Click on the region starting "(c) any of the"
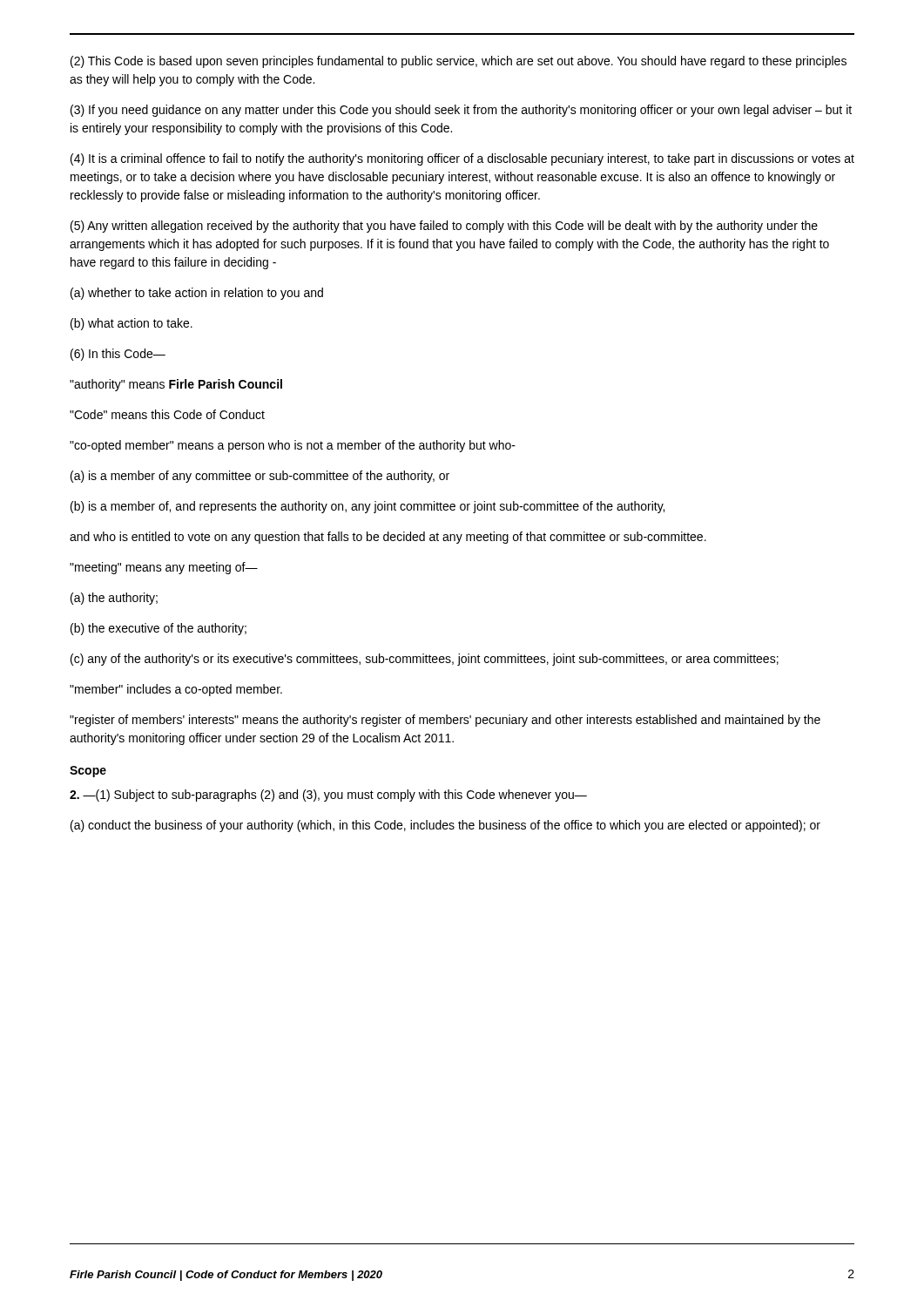This screenshot has height=1307, width=924. click(424, 659)
